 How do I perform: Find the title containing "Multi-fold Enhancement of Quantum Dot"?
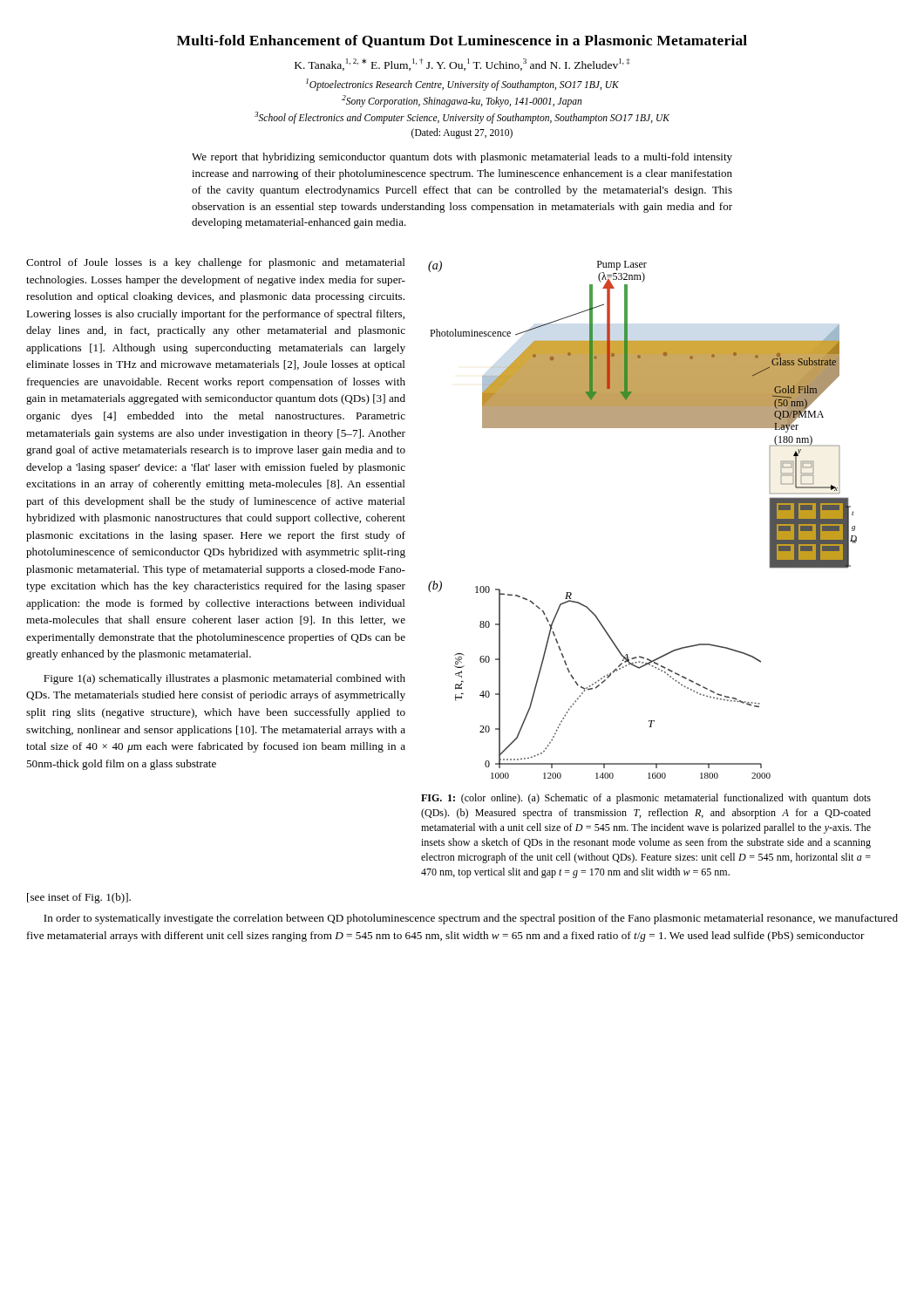point(462,40)
